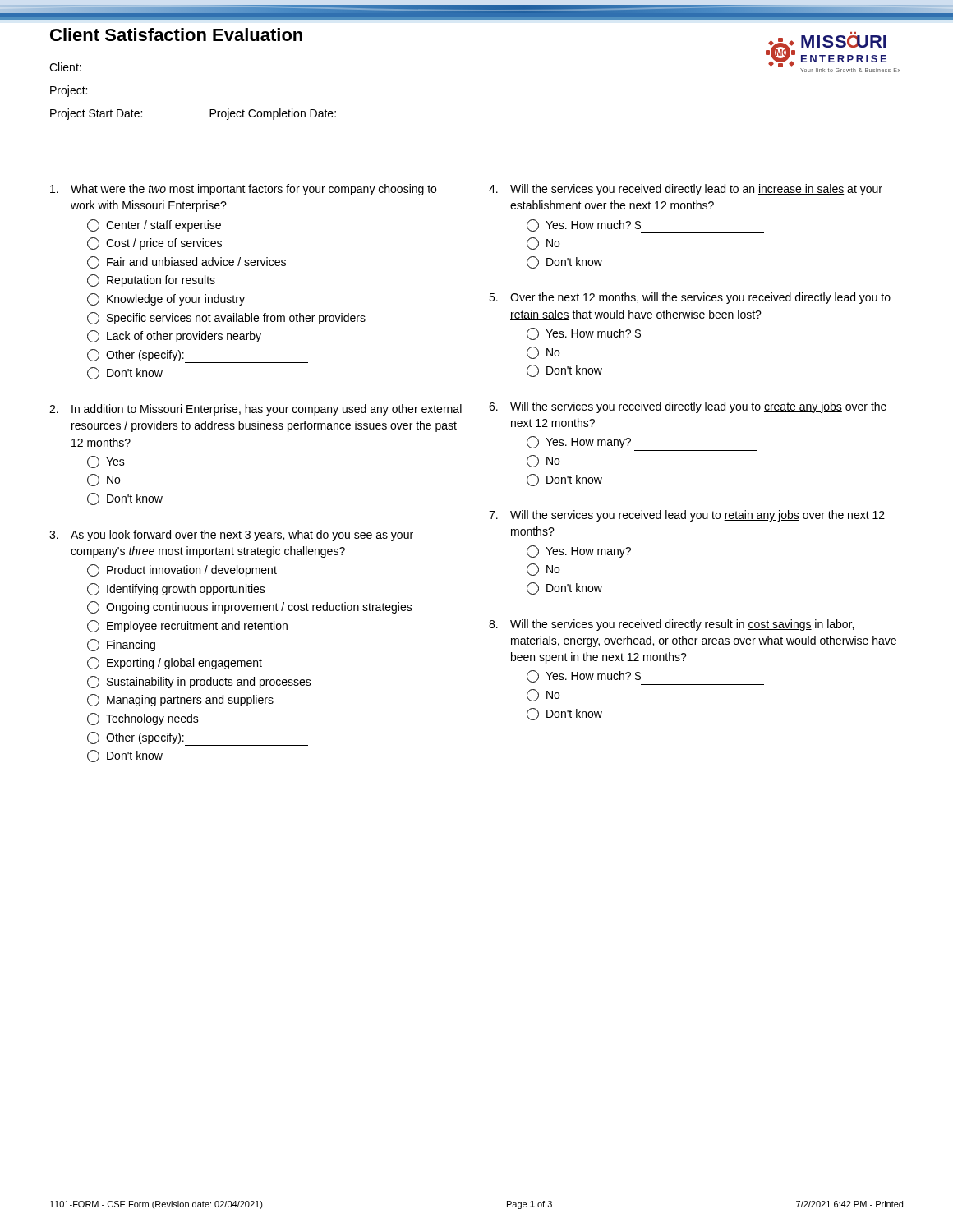The width and height of the screenshot is (953, 1232).
Task: Select the passage starting "3. As you look"
Action: [x=257, y=647]
